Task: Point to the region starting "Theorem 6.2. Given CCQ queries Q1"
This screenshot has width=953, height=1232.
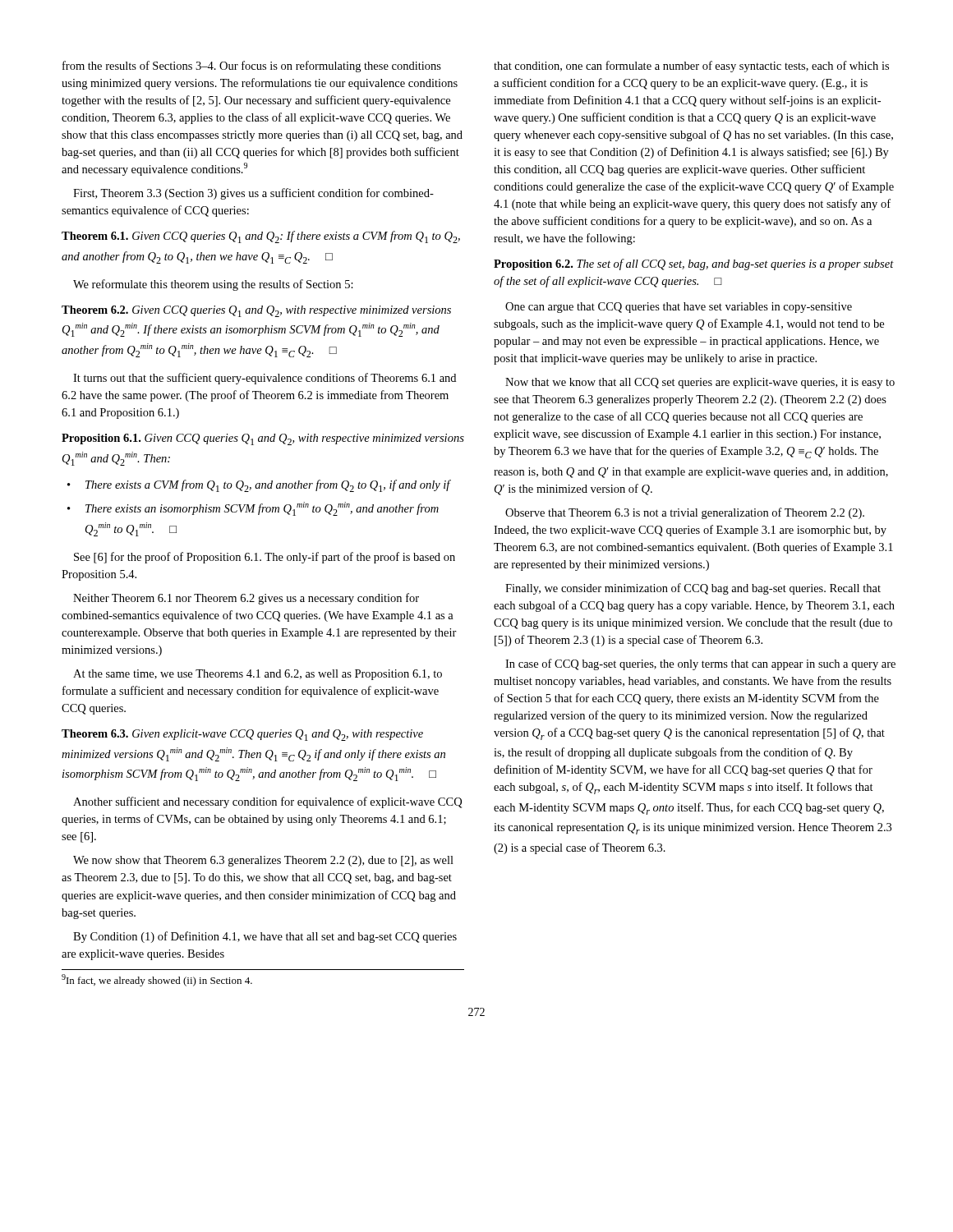Action: click(263, 331)
